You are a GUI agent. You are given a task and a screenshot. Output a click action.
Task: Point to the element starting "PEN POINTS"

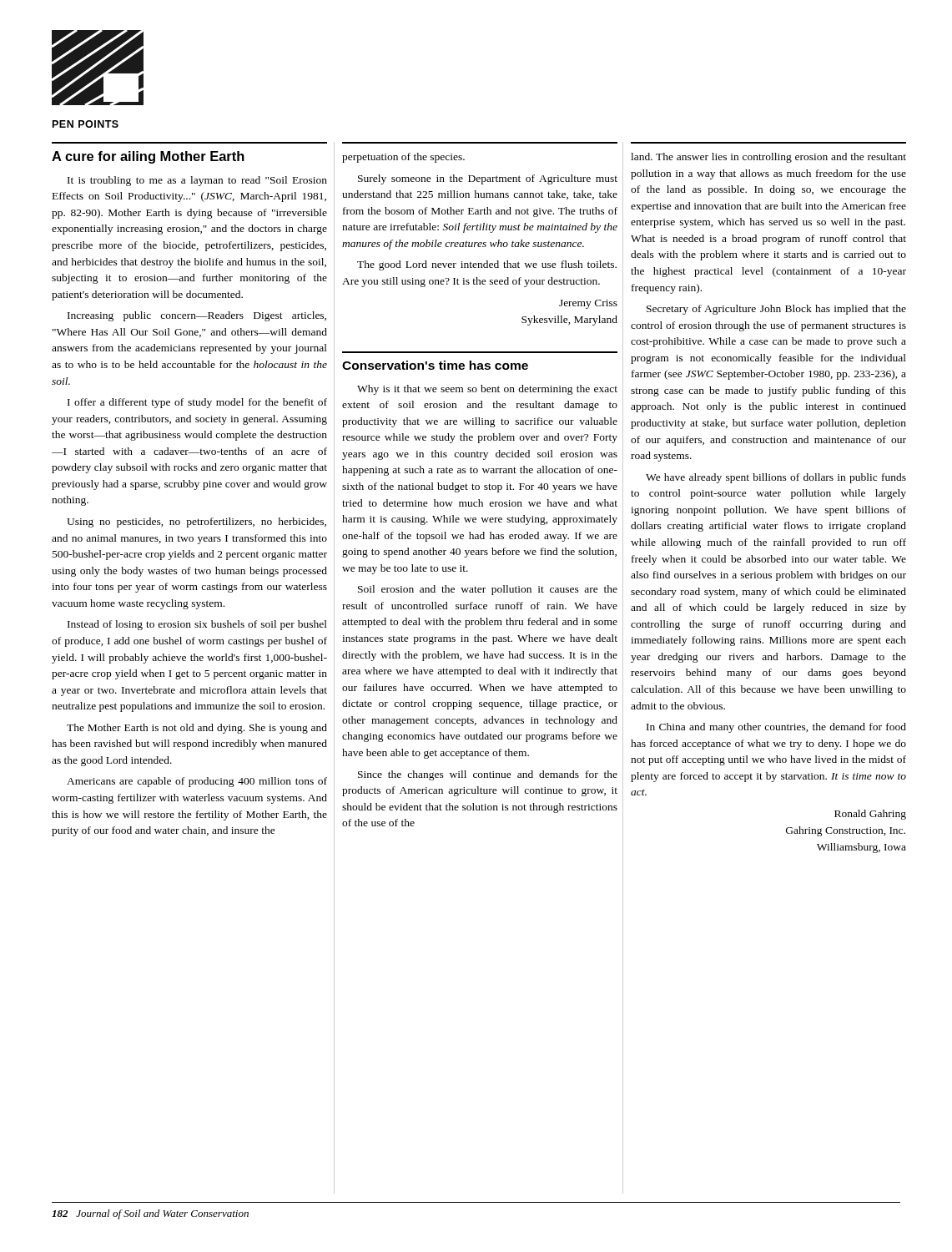click(x=85, y=124)
